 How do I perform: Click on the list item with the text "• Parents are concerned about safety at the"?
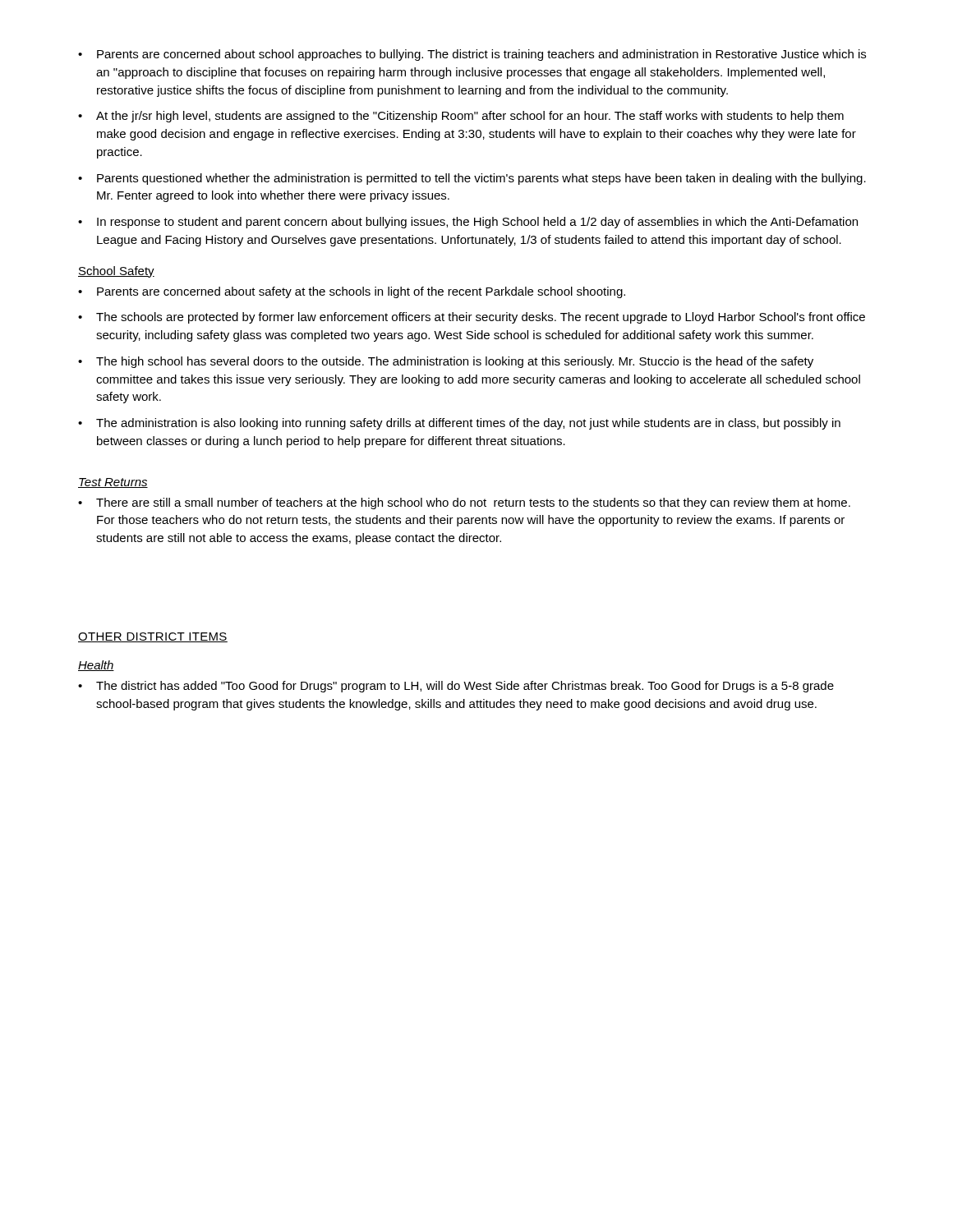click(472, 291)
